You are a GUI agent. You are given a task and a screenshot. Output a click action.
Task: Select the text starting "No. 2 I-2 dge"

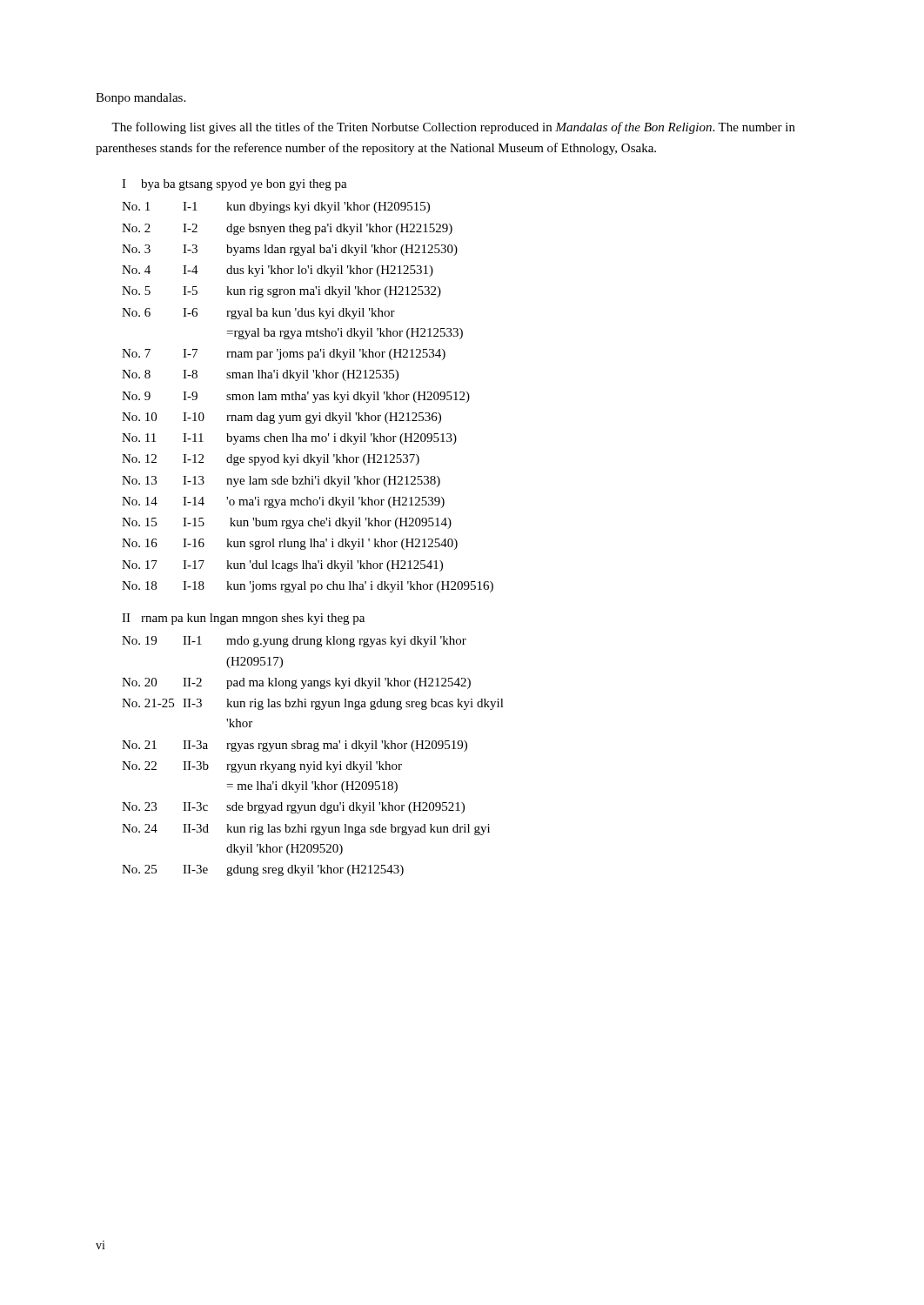[287, 229]
